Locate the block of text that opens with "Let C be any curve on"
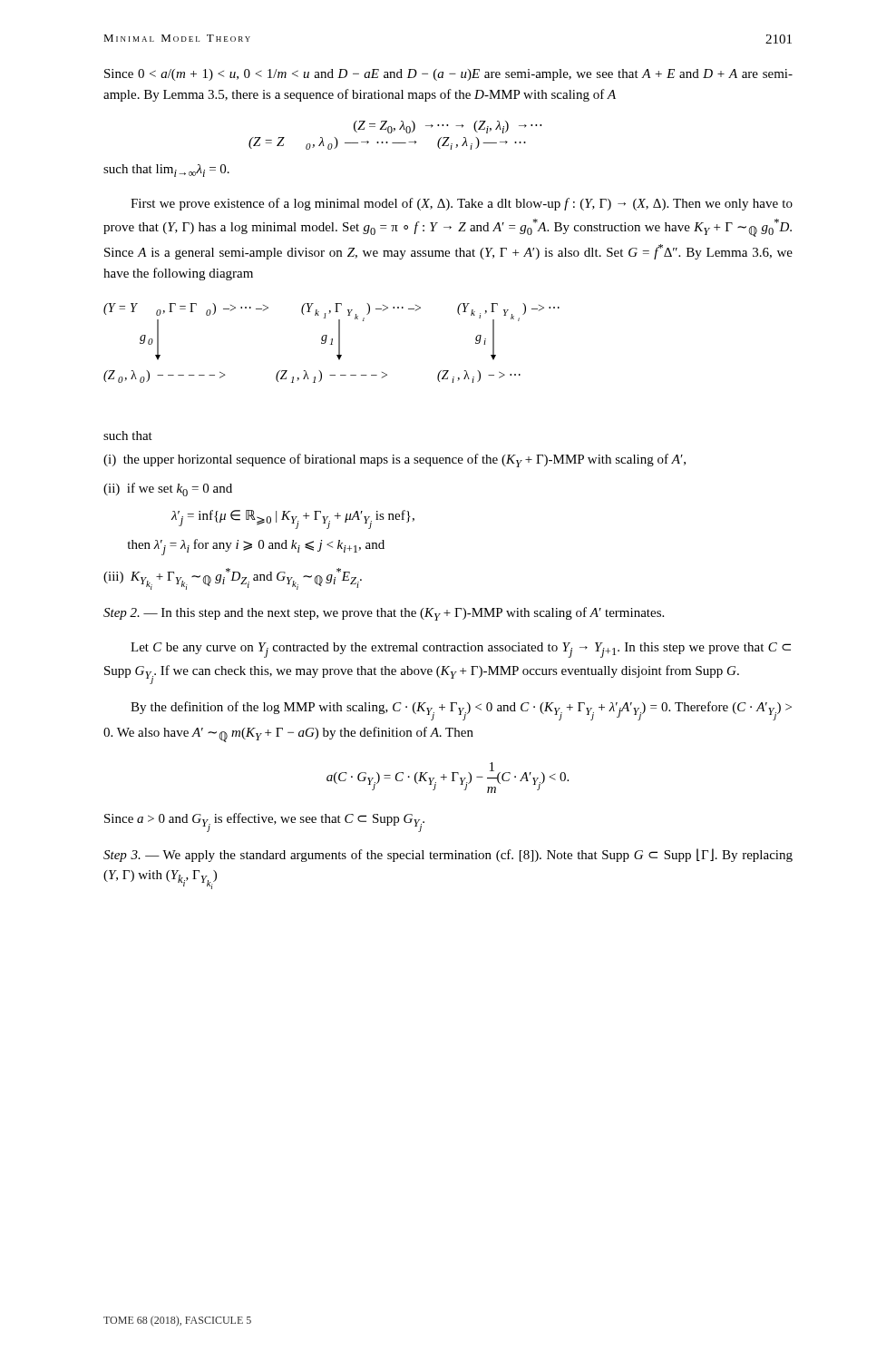This screenshot has height=1361, width=896. click(448, 662)
